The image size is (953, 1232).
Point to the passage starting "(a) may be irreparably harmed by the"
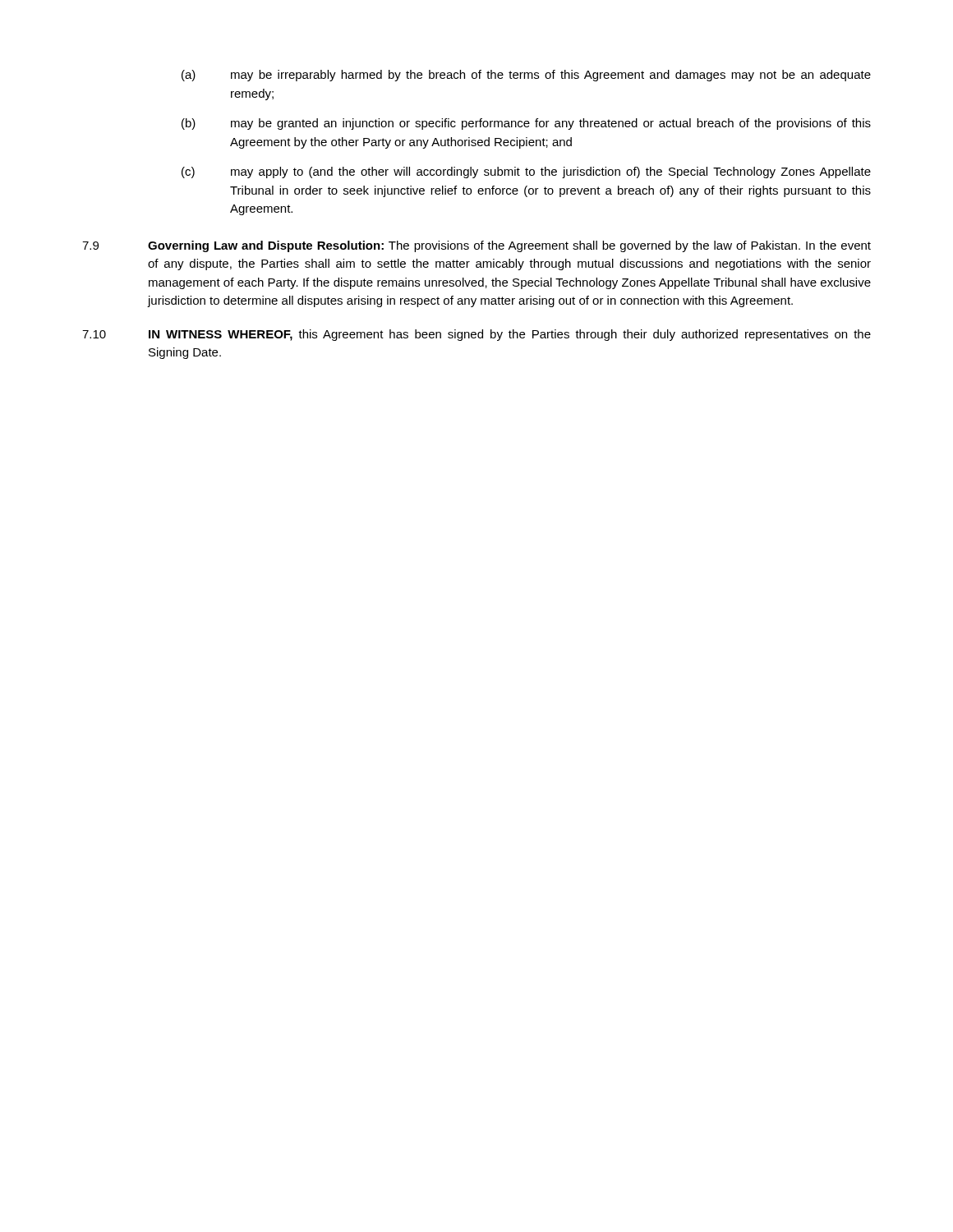[526, 84]
